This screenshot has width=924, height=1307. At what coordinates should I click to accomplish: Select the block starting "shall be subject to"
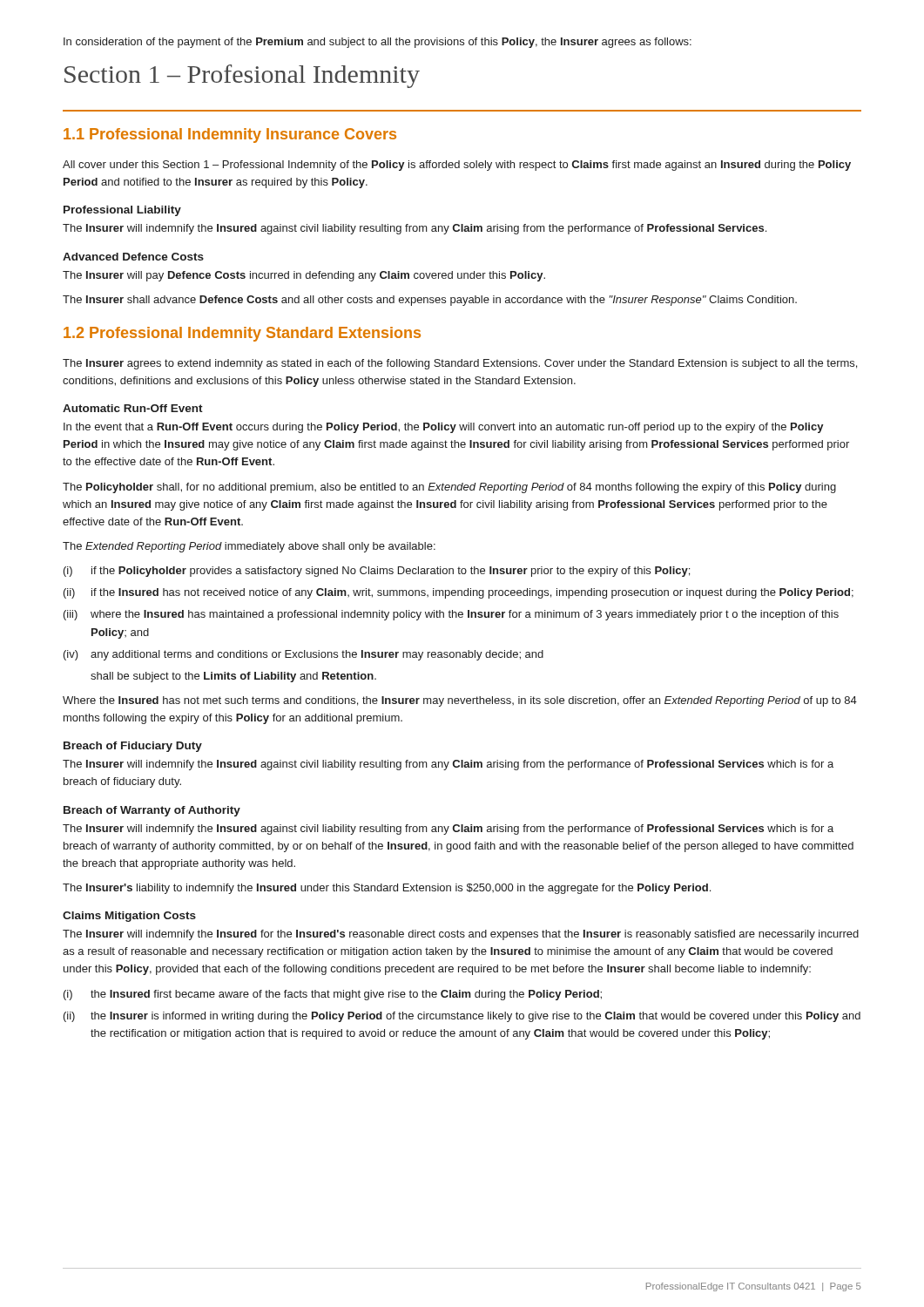click(233, 677)
